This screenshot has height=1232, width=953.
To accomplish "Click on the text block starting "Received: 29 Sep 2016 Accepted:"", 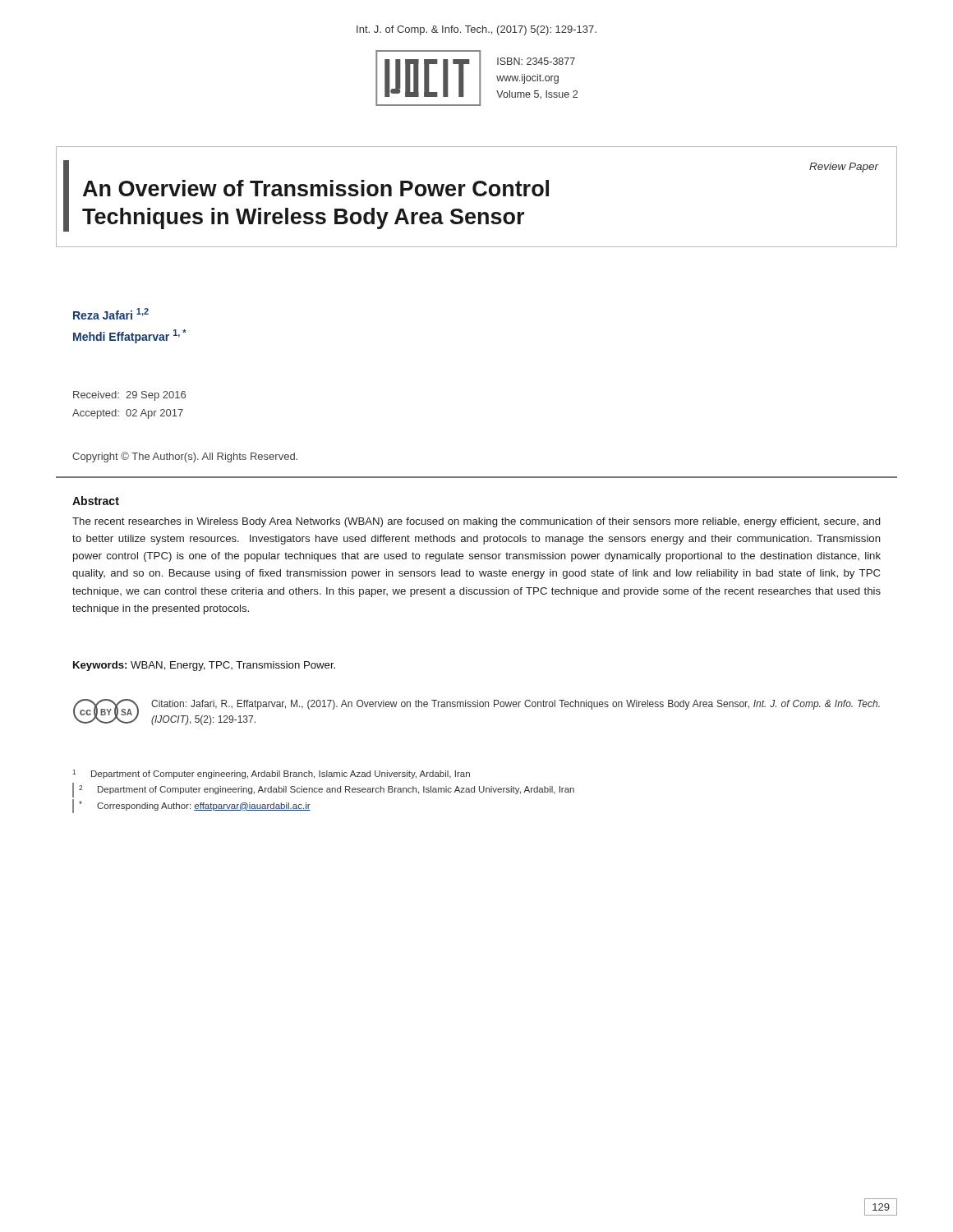I will [129, 404].
